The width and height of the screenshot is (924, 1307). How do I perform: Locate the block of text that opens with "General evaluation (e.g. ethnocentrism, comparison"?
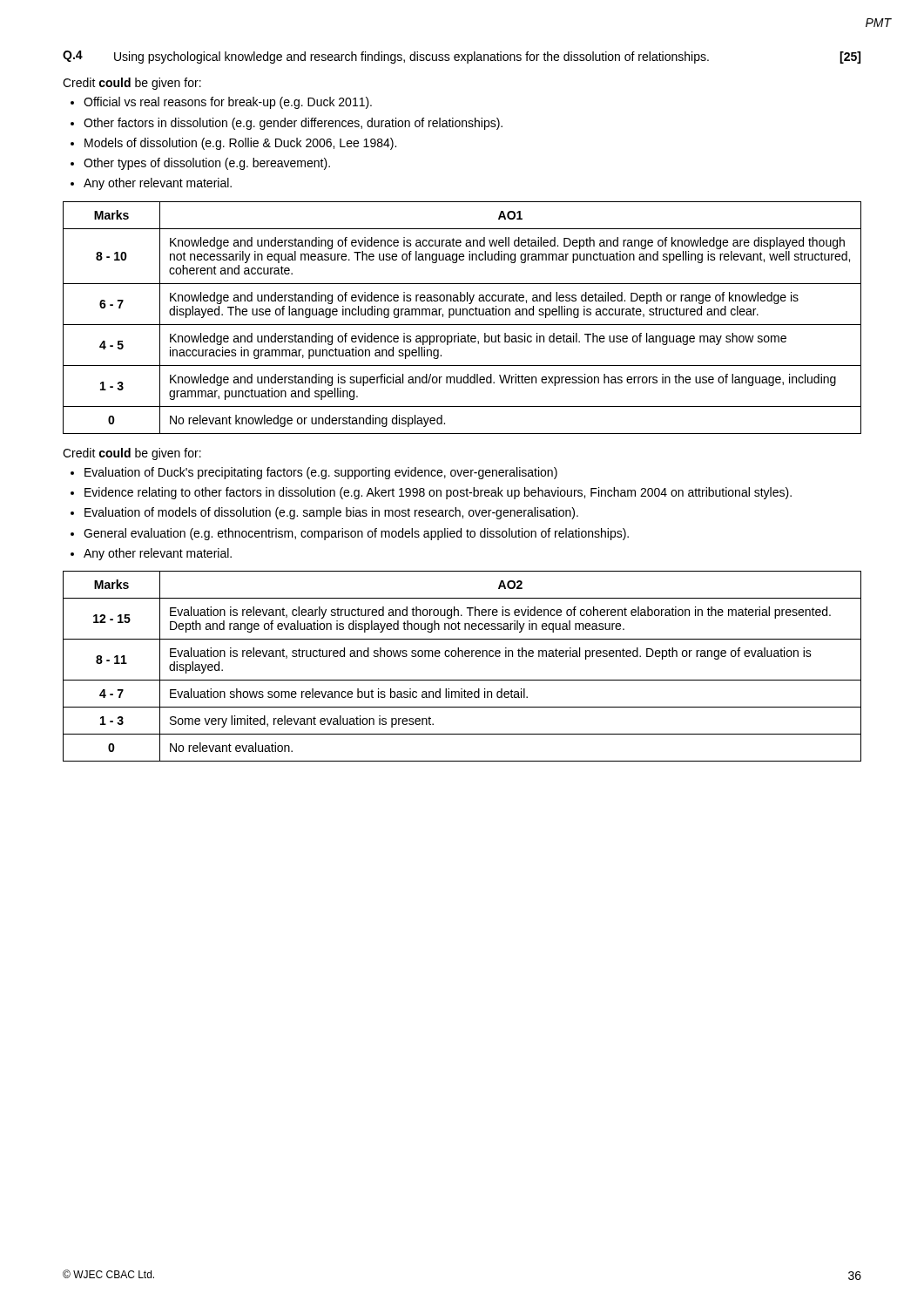point(357,533)
